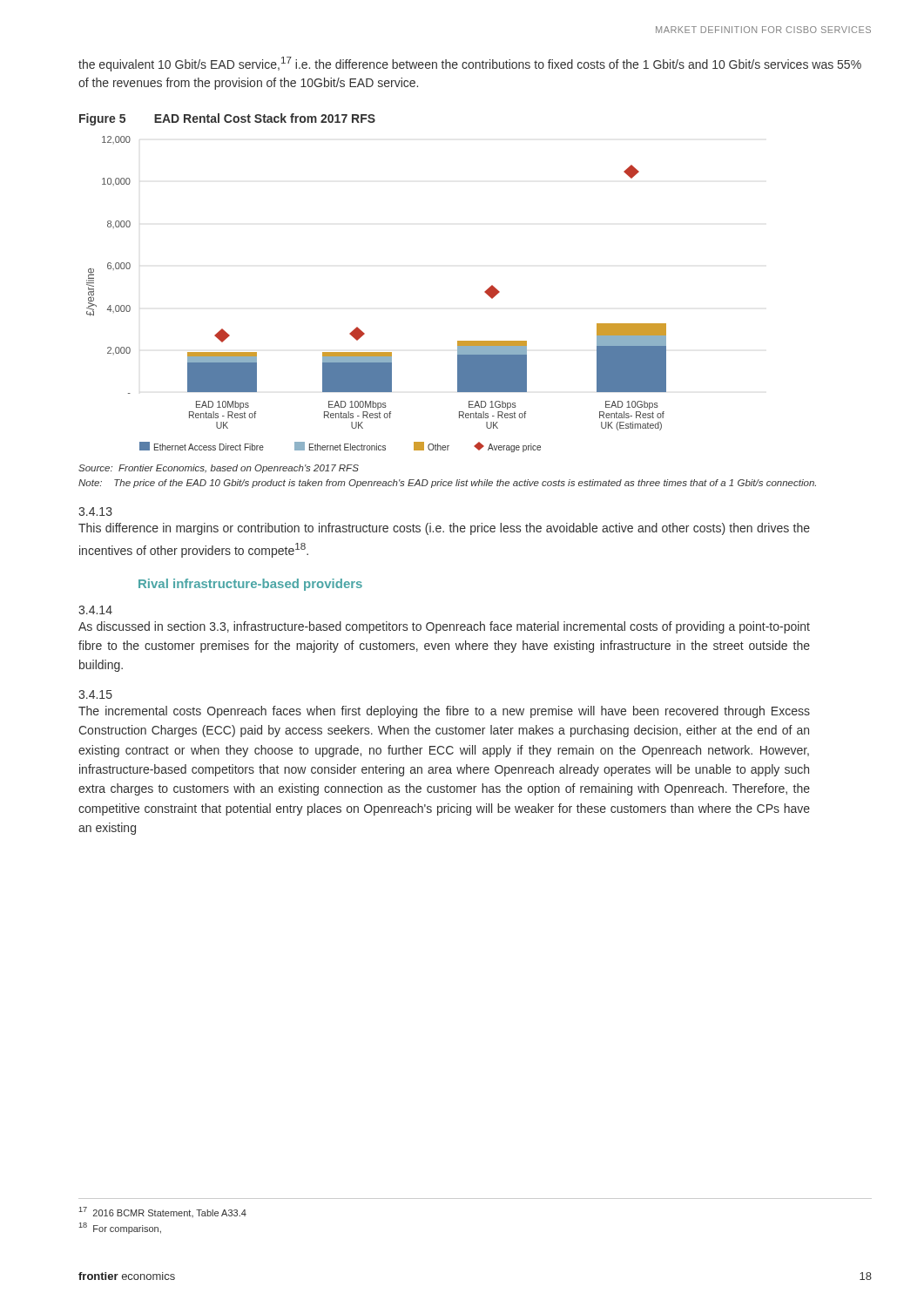Where is the caption that starts "Figure 5 EAD"?
The image size is (924, 1307).
[x=227, y=118]
